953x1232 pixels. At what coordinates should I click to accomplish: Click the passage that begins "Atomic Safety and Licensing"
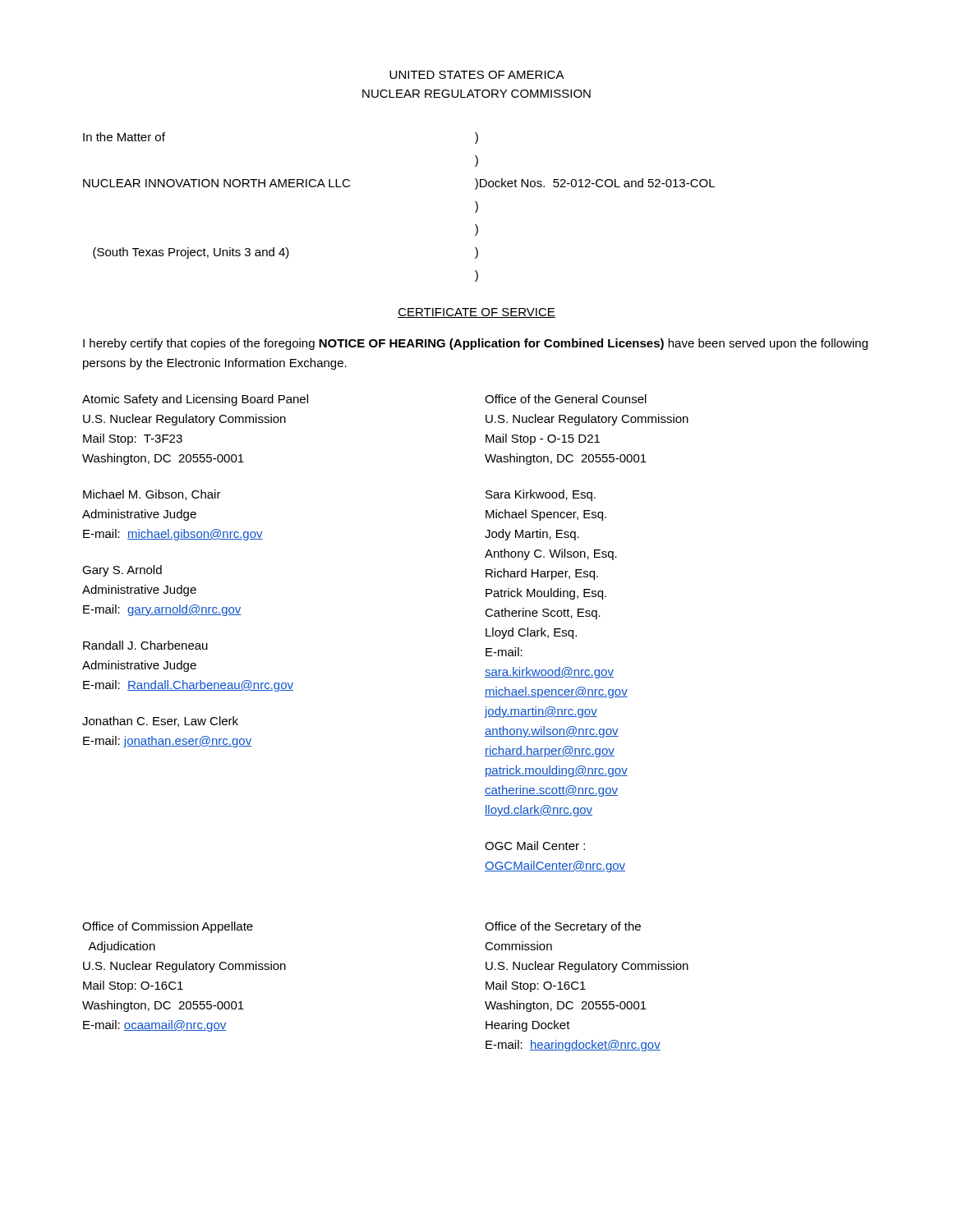click(271, 429)
